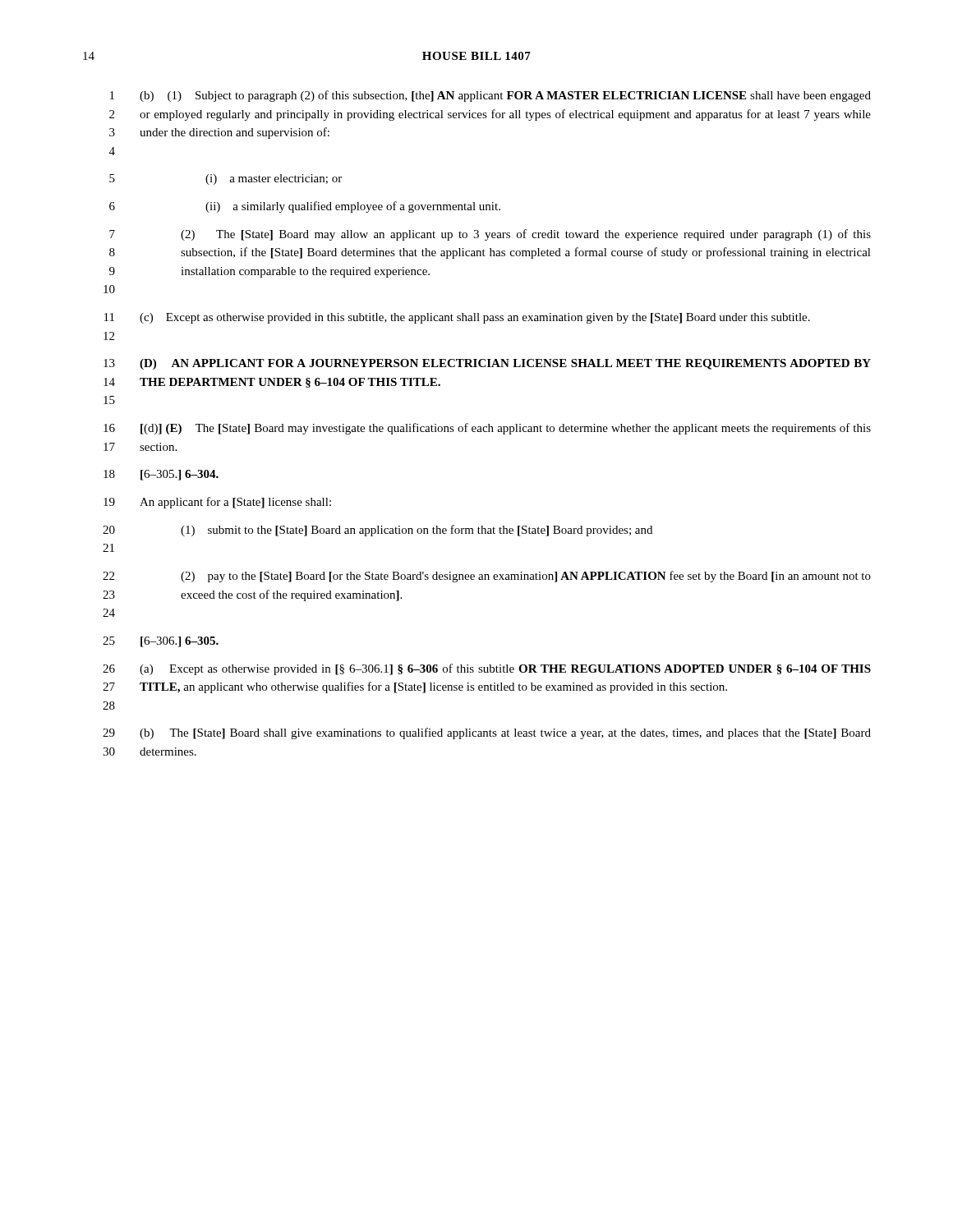Click on the text starting "78910 (2) The [State] Board may allow an"
This screenshot has width=953, height=1232.
pos(476,262)
